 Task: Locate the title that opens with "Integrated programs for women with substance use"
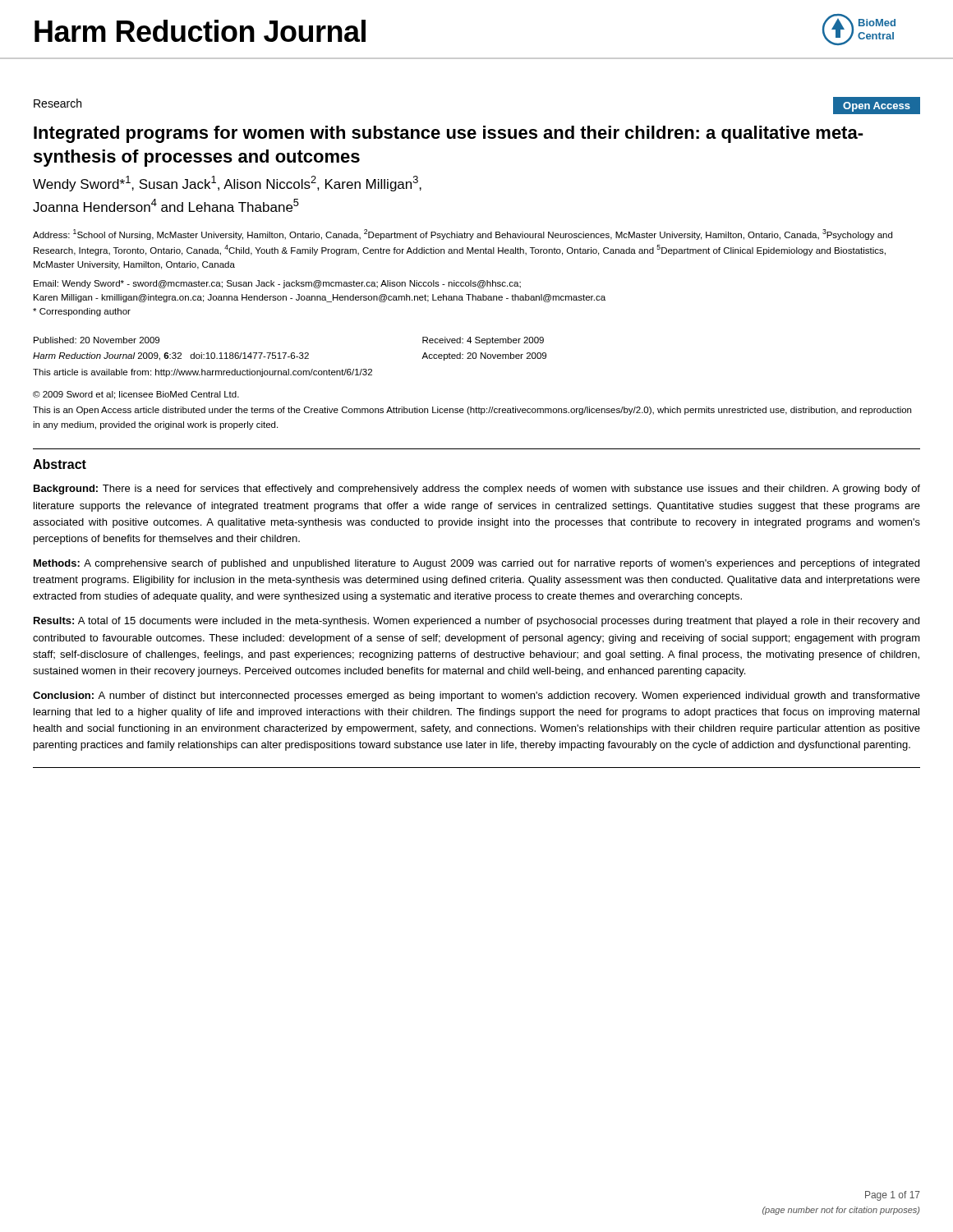[x=448, y=144]
